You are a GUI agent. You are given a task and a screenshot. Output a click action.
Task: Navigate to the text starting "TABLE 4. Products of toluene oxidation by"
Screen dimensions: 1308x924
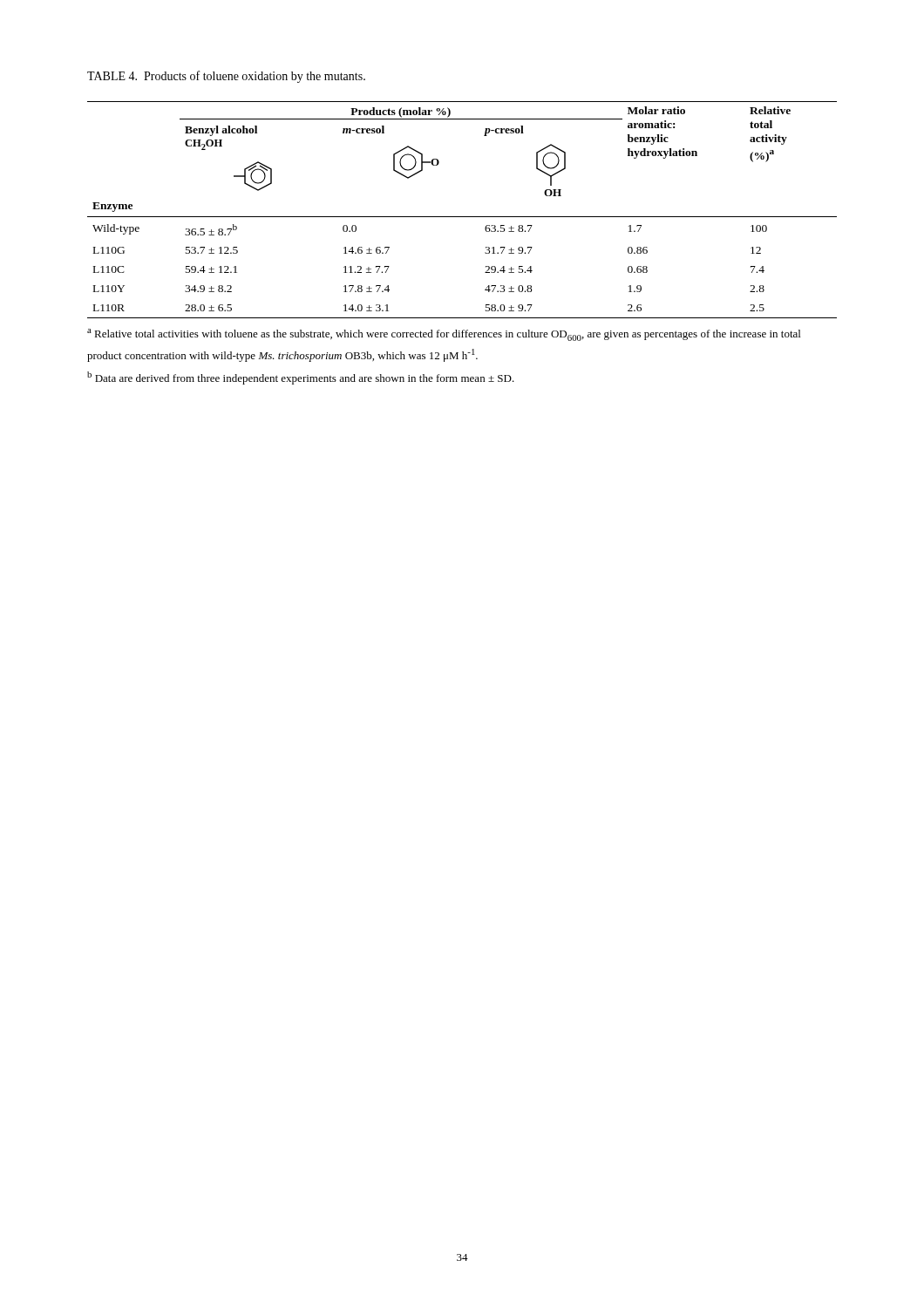pyautogui.click(x=226, y=76)
